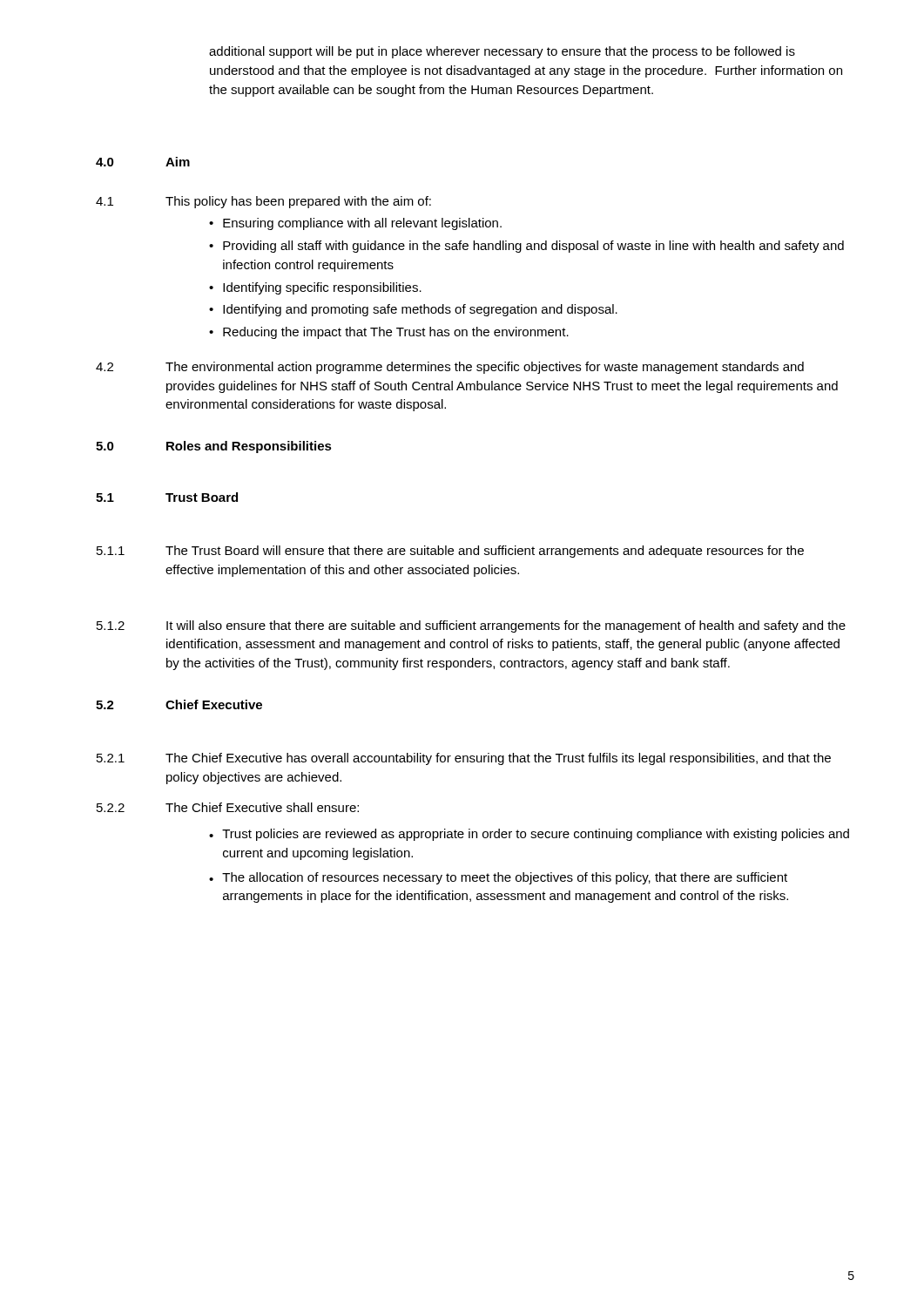Screen dimensions: 1307x924
Task: Locate the text "• Identifying specific responsibilities."
Action: [x=315, y=287]
